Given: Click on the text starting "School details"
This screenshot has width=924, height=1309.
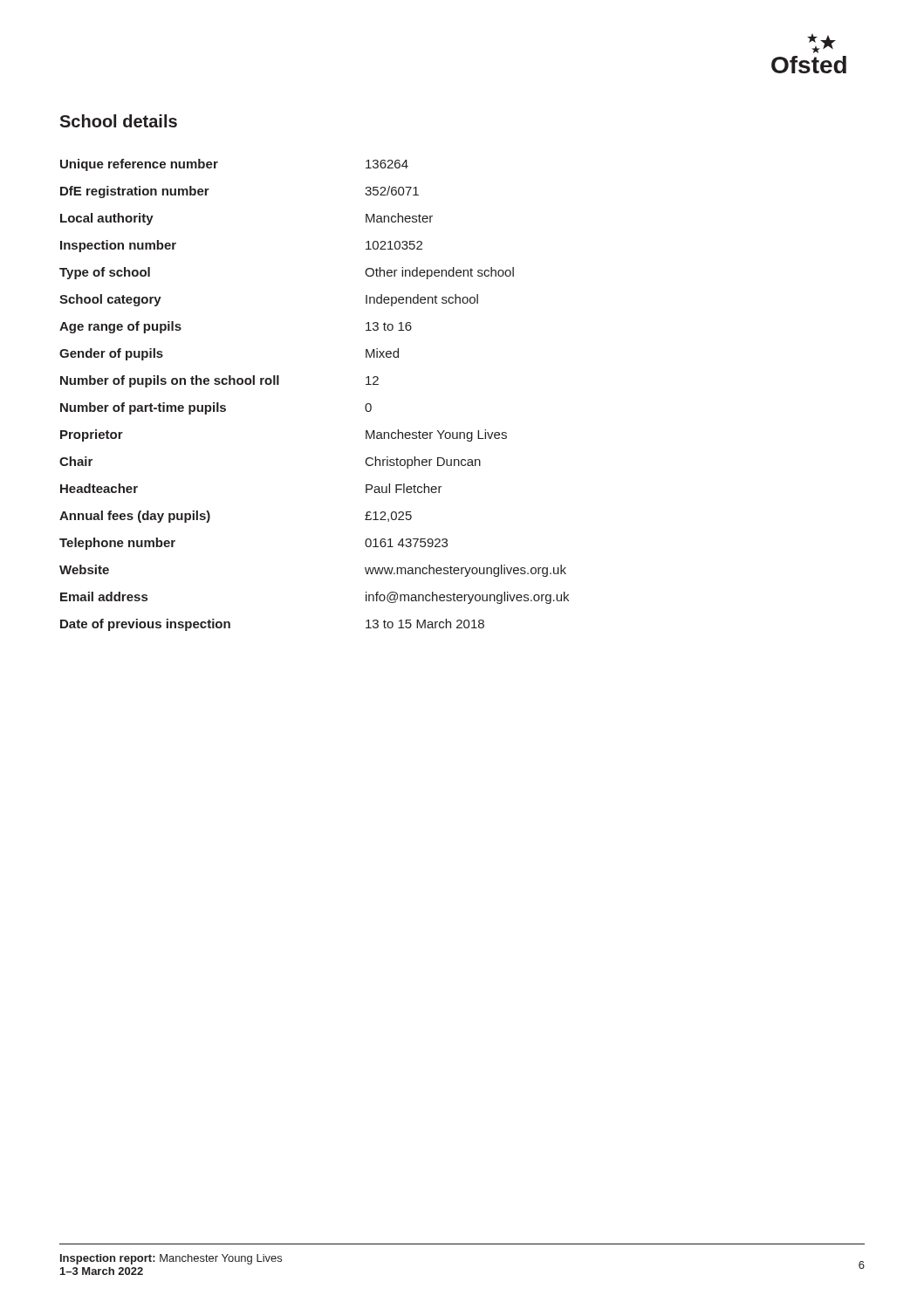Looking at the screenshot, I should pyautogui.click(x=119, y=121).
